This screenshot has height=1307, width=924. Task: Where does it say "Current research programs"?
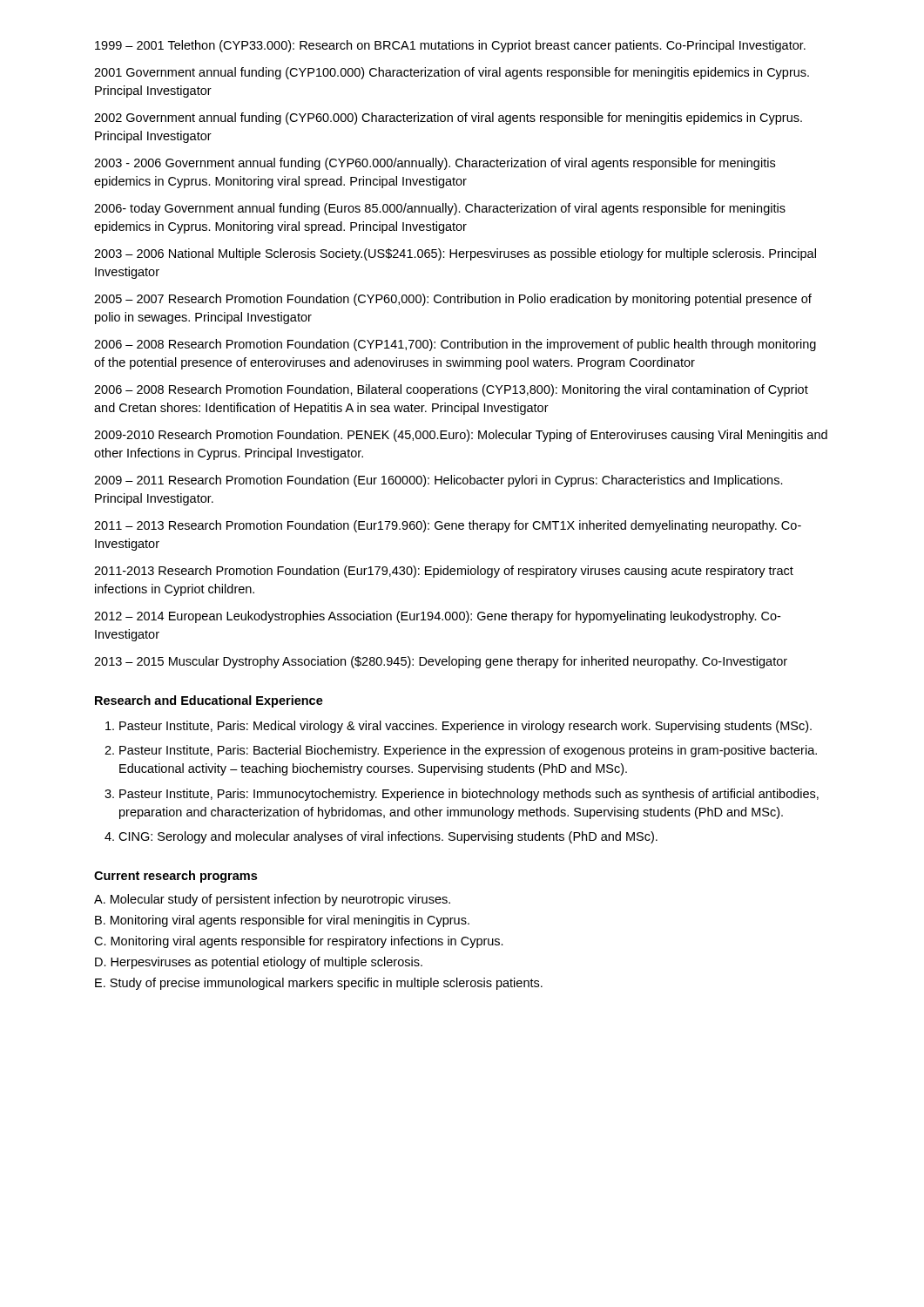coord(176,875)
